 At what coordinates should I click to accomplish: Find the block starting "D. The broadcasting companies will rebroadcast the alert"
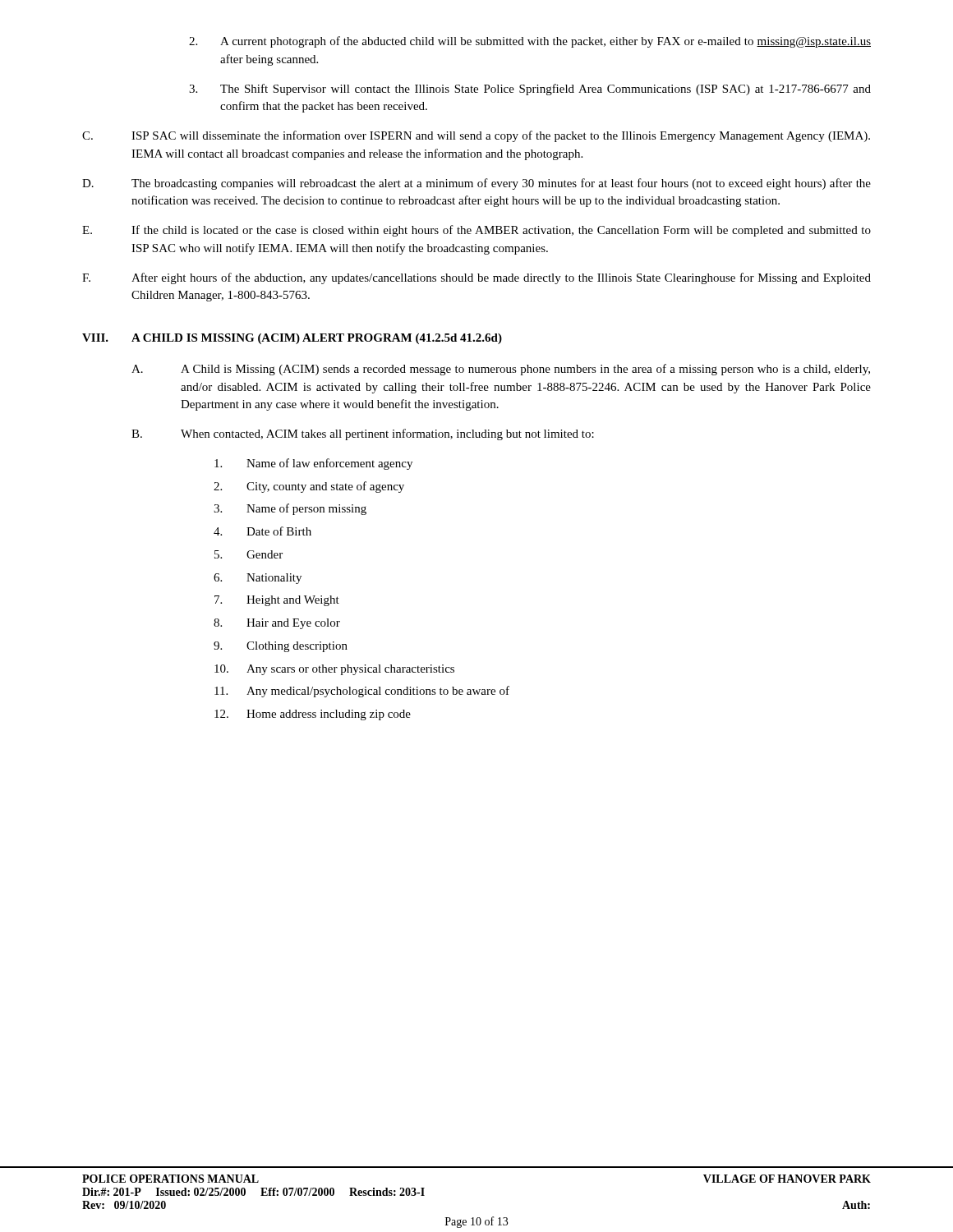pos(476,192)
